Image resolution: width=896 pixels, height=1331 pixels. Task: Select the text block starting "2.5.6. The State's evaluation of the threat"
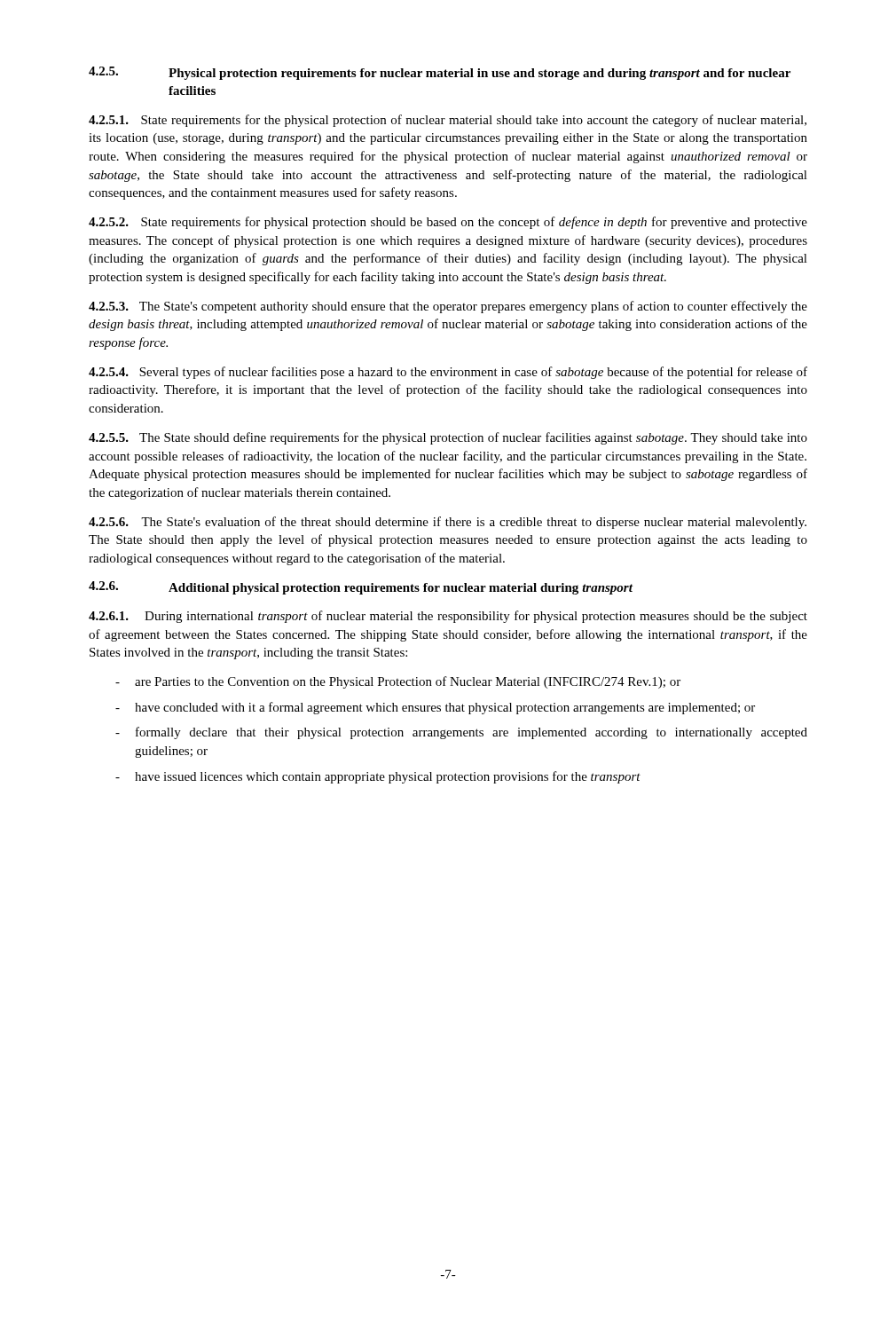448,540
